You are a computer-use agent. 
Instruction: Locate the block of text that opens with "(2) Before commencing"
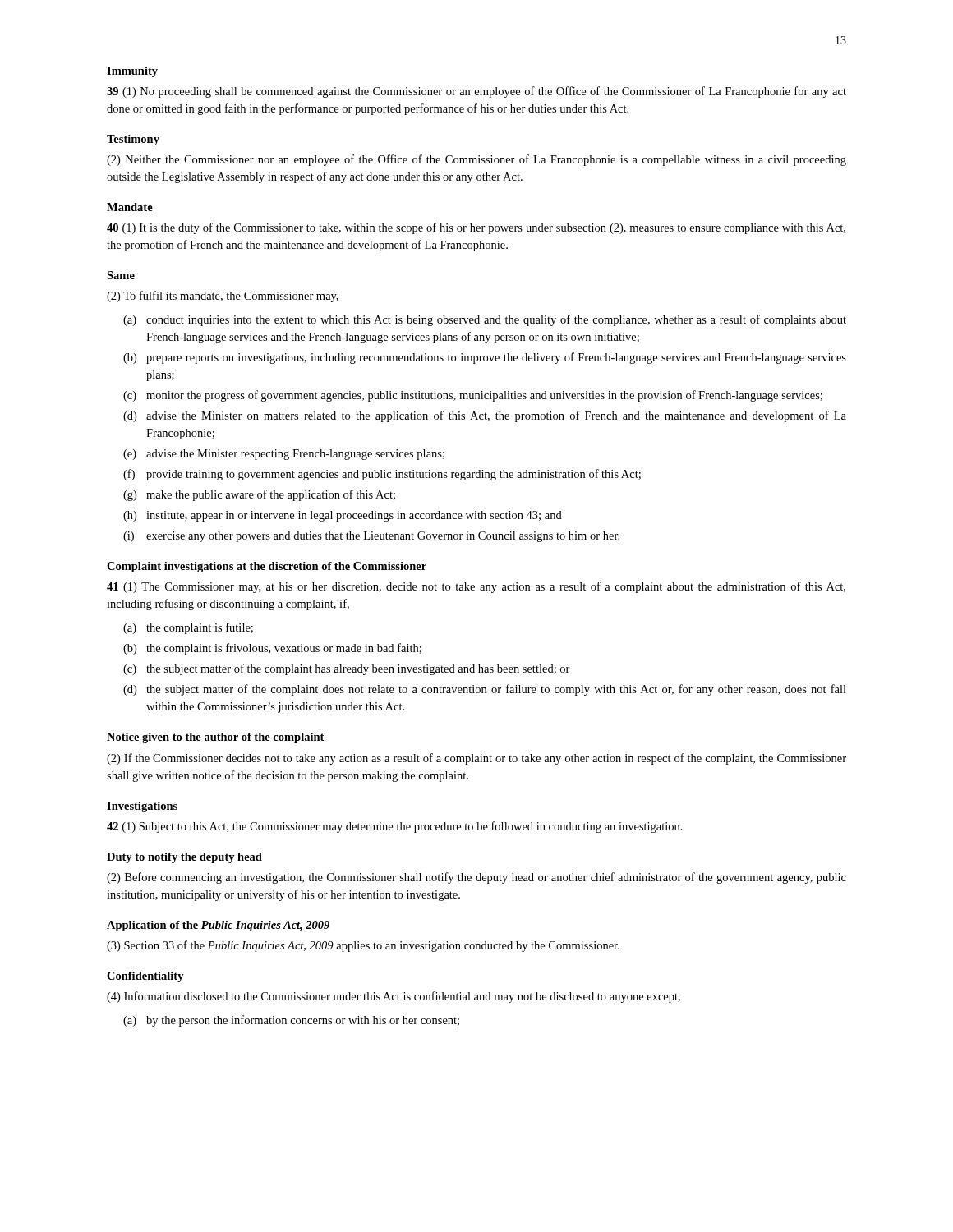(476, 886)
